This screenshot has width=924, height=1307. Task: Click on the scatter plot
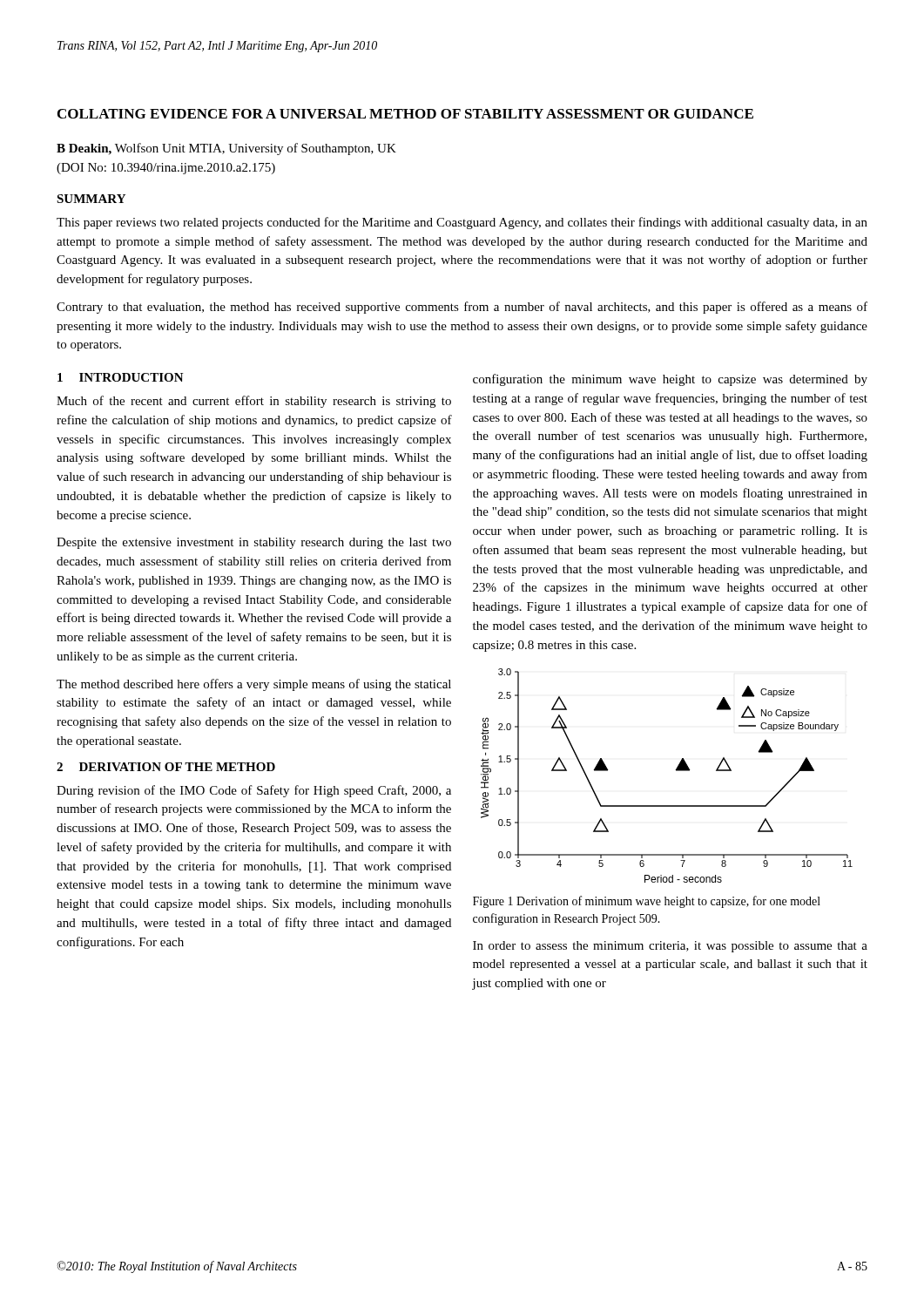[670, 777]
